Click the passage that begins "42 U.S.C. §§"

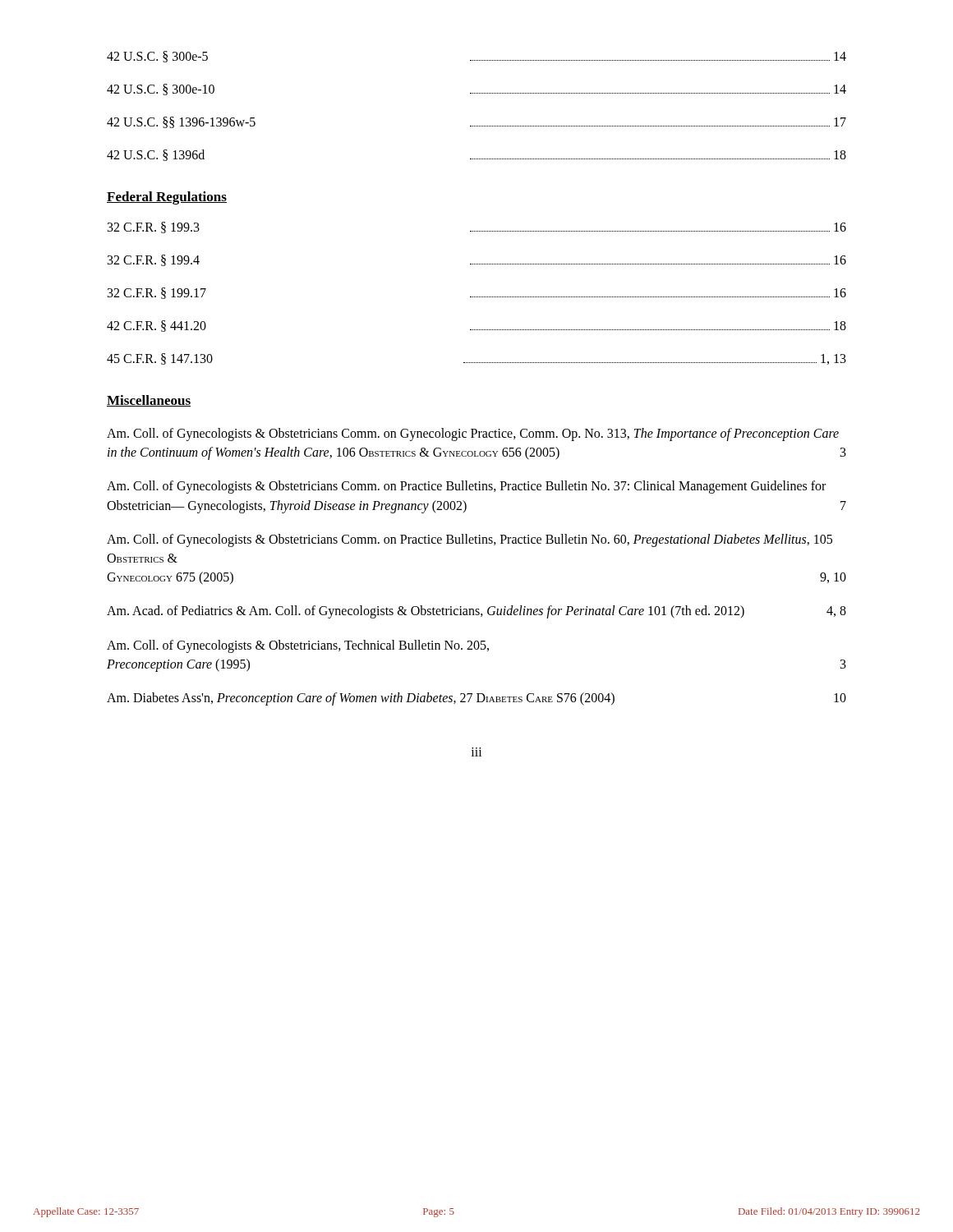point(476,122)
